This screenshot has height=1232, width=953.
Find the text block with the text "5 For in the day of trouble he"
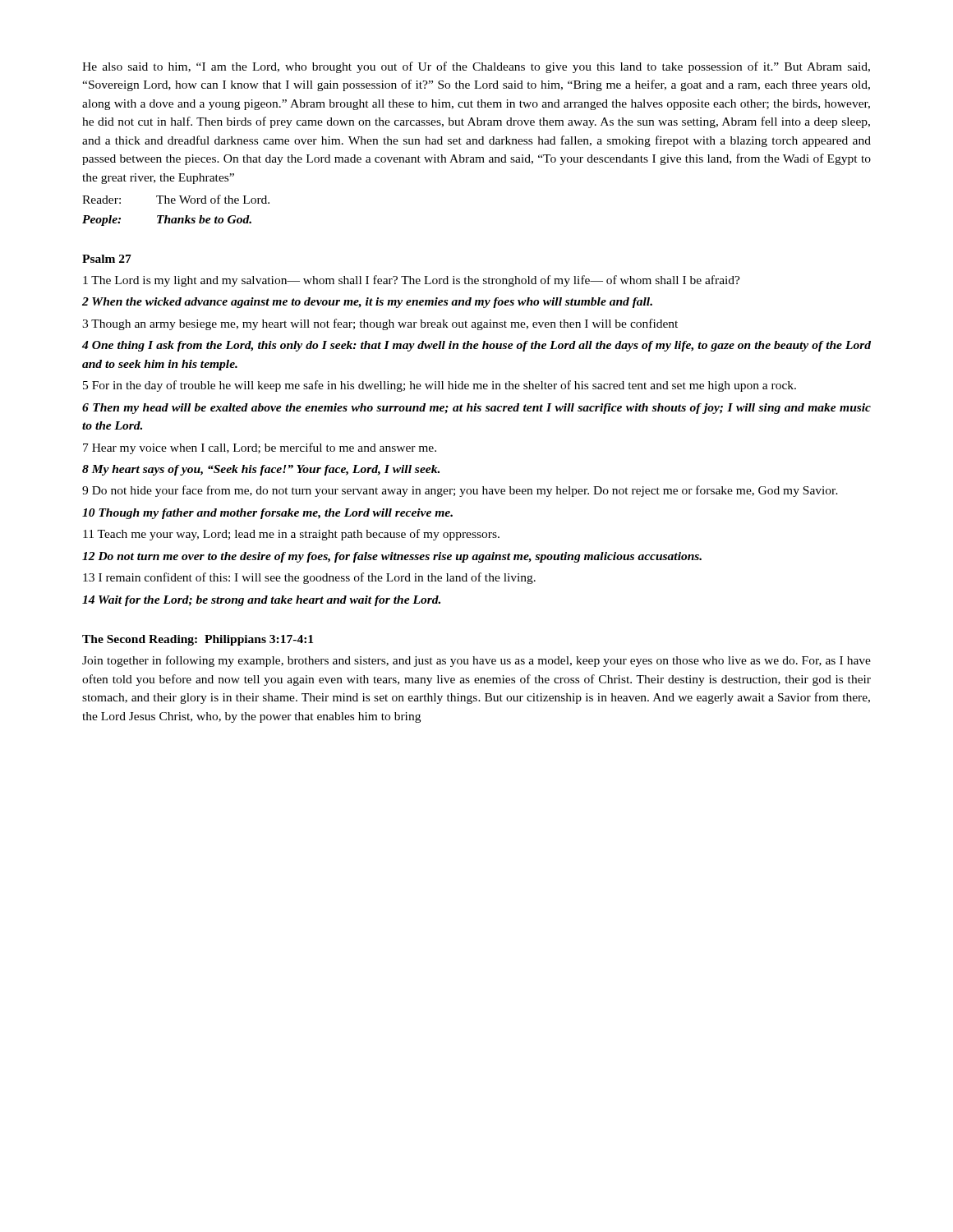(x=440, y=385)
